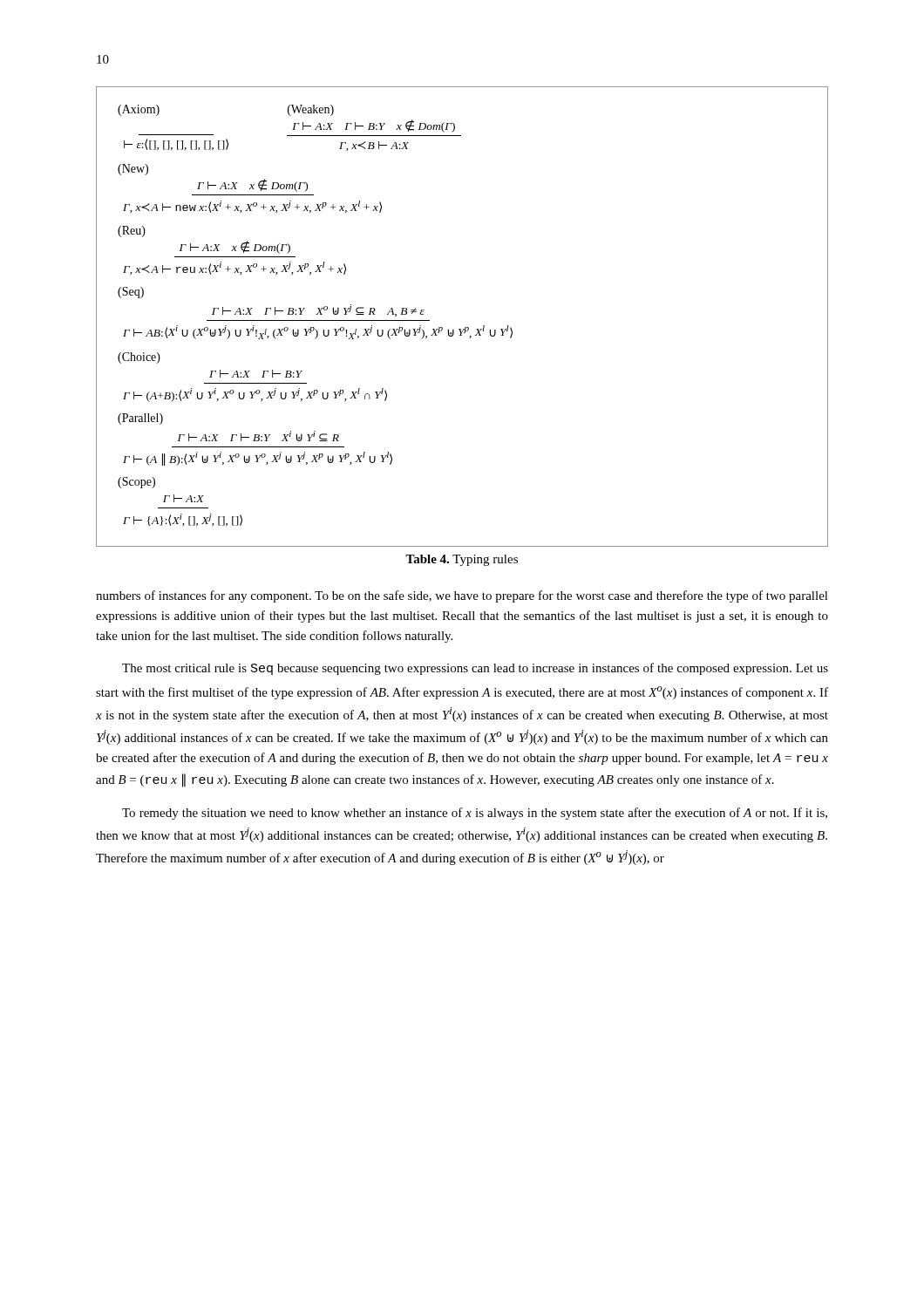This screenshot has width=924, height=1308.
Task: Select the text block that says "To remedy the situation we need to"
Action: coord(462,836)
